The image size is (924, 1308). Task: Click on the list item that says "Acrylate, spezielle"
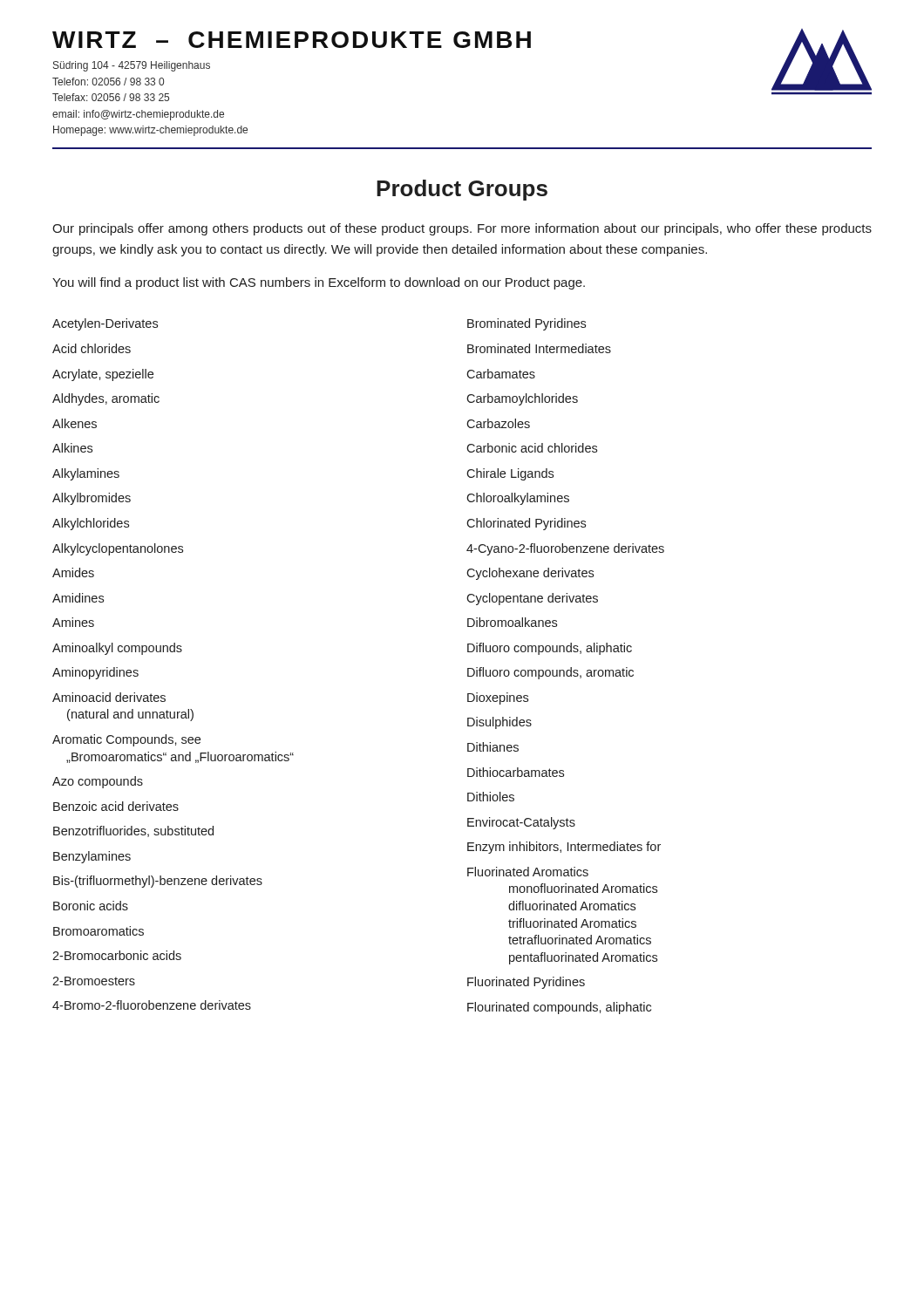(103, 374)
